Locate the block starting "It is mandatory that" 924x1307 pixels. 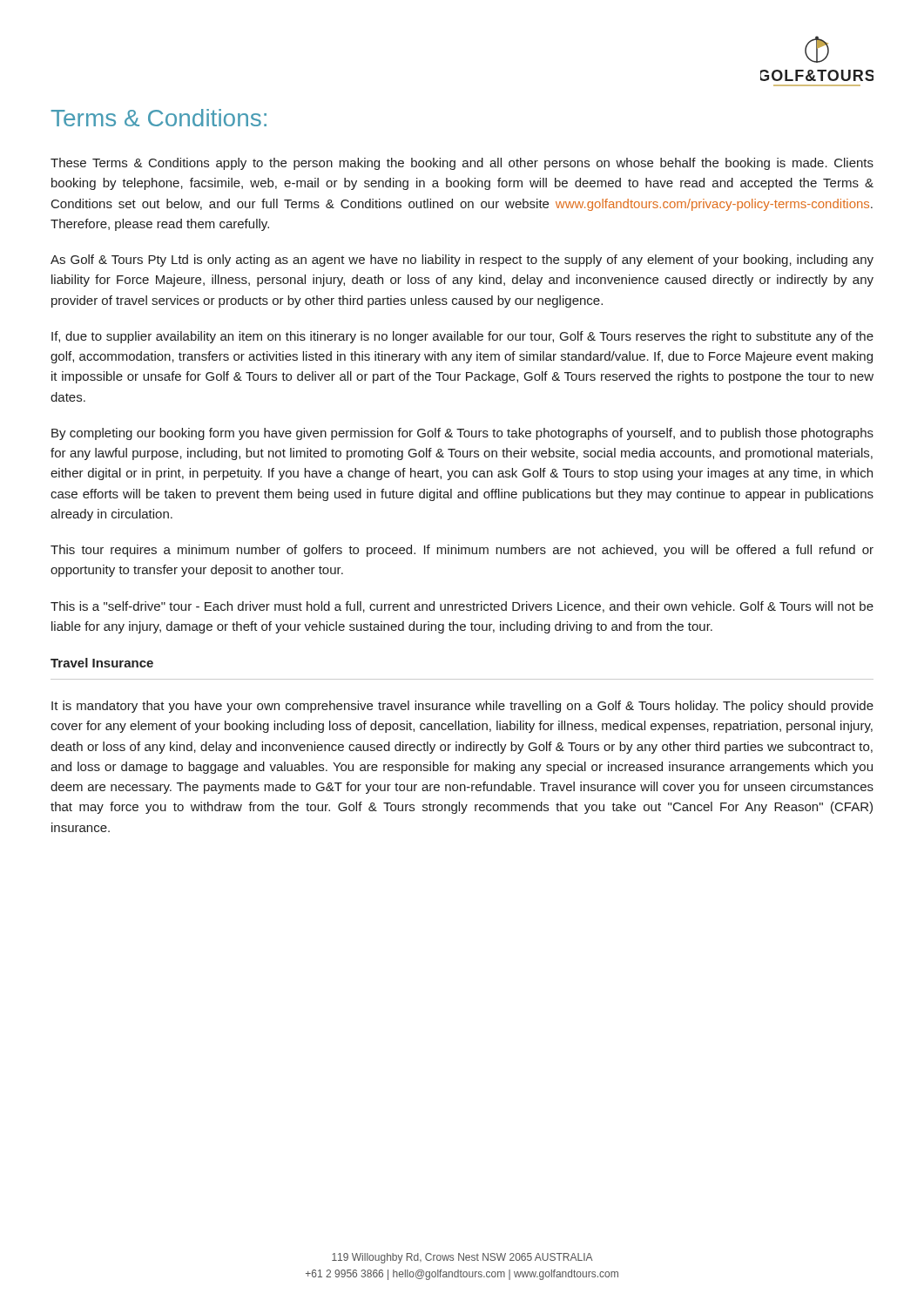pos(462,766)
